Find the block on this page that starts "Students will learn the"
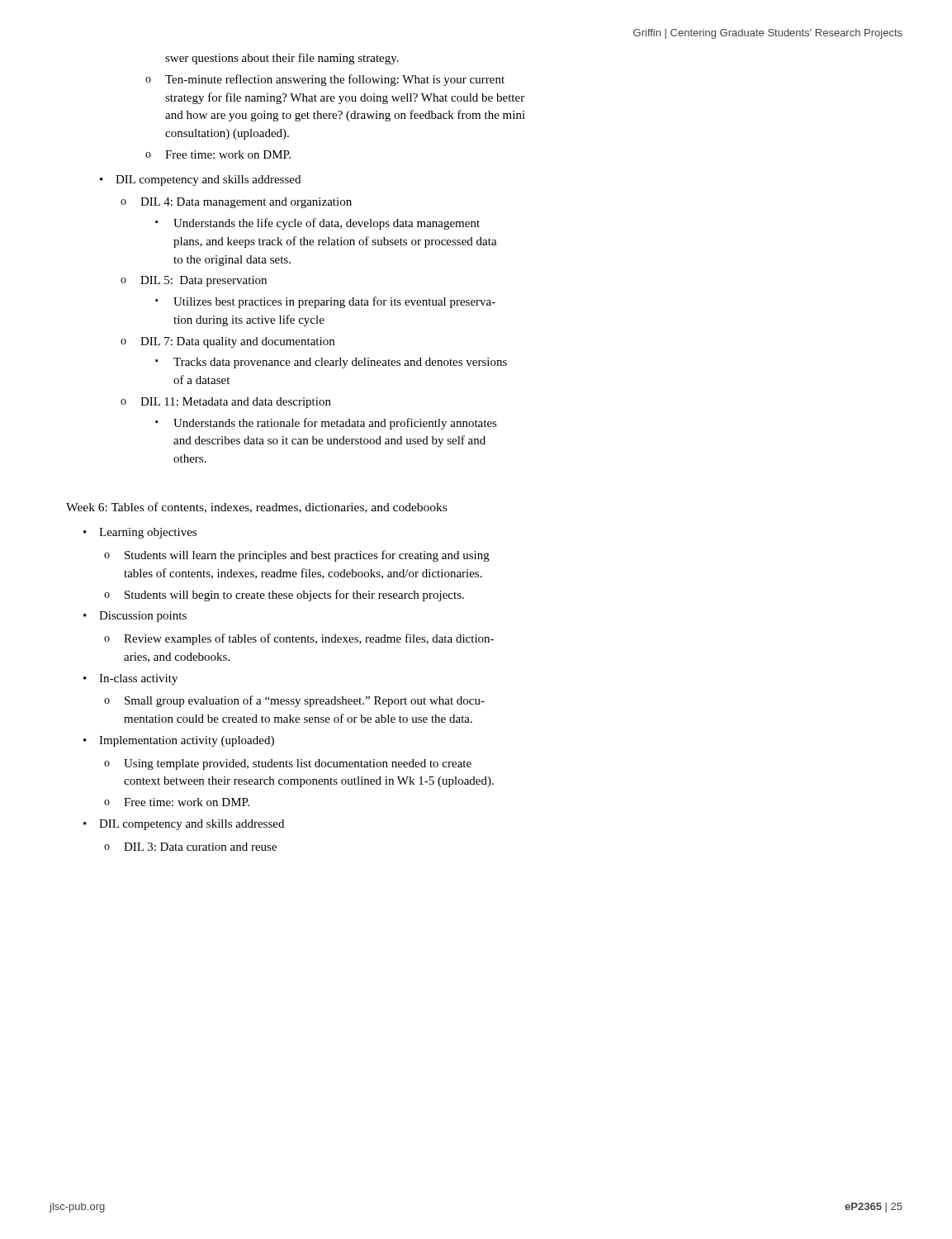Image resolution: width=952 pixels, height=1239 pixels. pyautogui.click(x=307, y=564)
